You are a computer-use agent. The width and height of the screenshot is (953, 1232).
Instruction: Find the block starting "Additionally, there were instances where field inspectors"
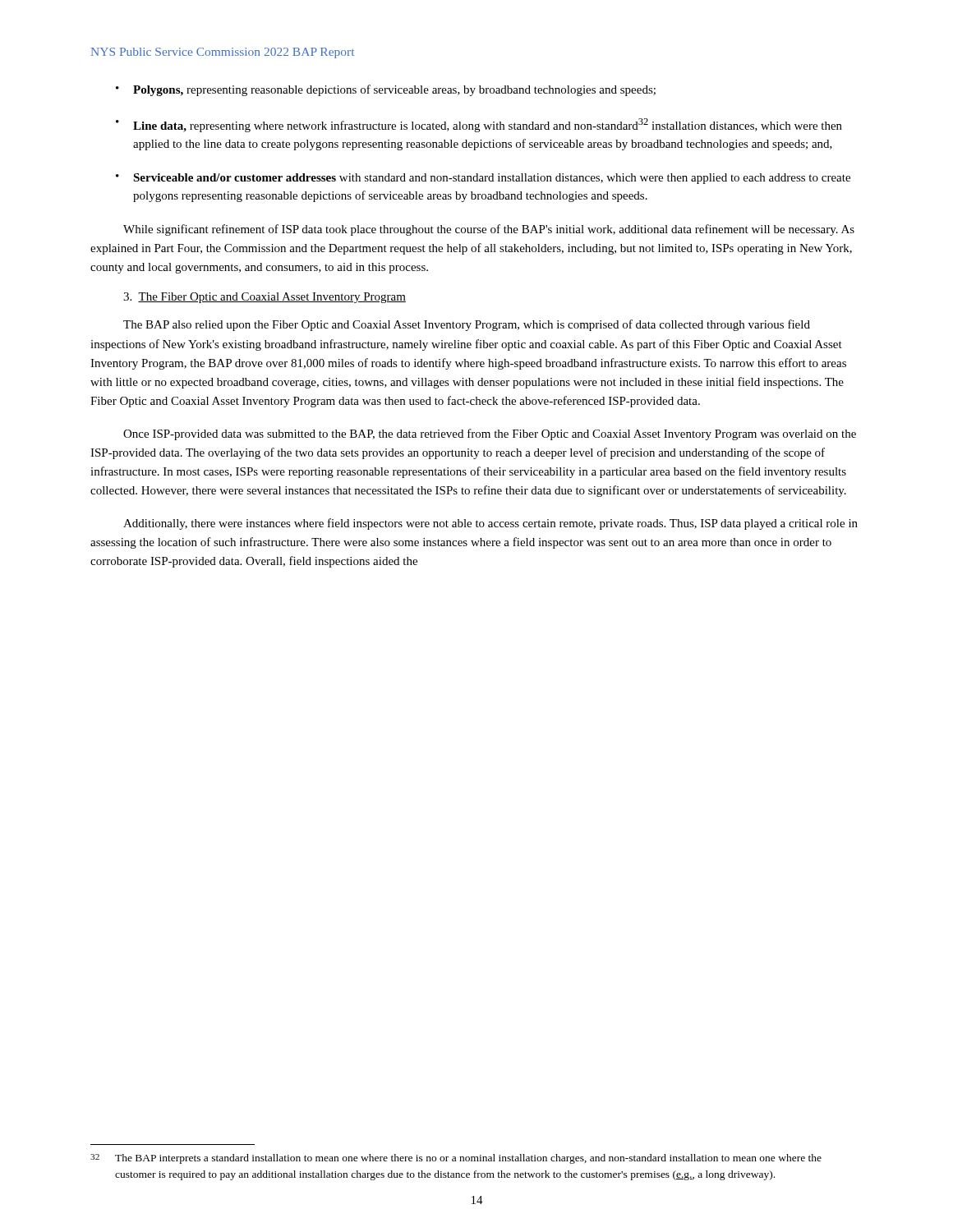[x=474, y=542]
